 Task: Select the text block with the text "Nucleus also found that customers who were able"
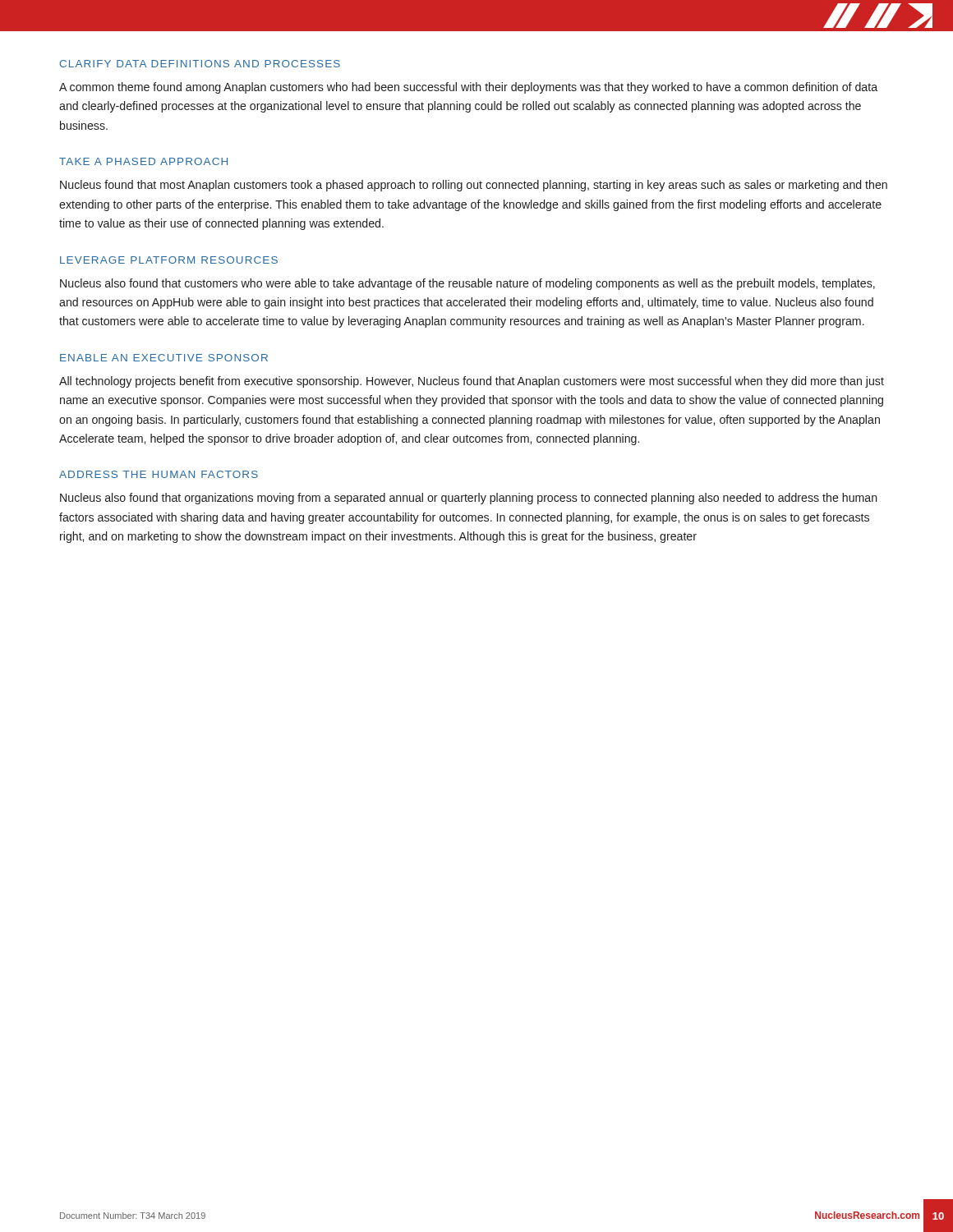(467, 302)
